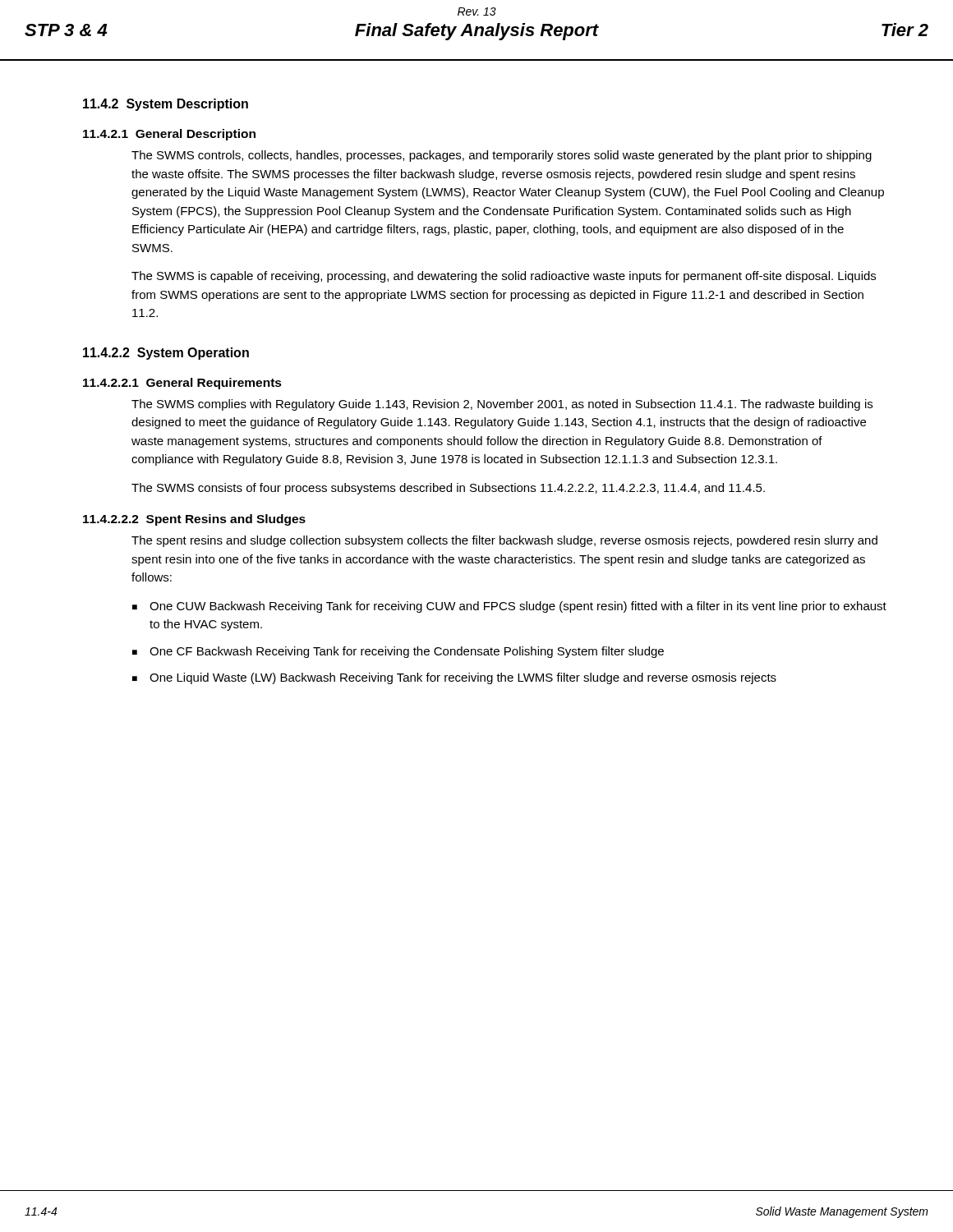
Task: Click on the text block containing "The spent resins and sludge"
Action: click(505, 559)
